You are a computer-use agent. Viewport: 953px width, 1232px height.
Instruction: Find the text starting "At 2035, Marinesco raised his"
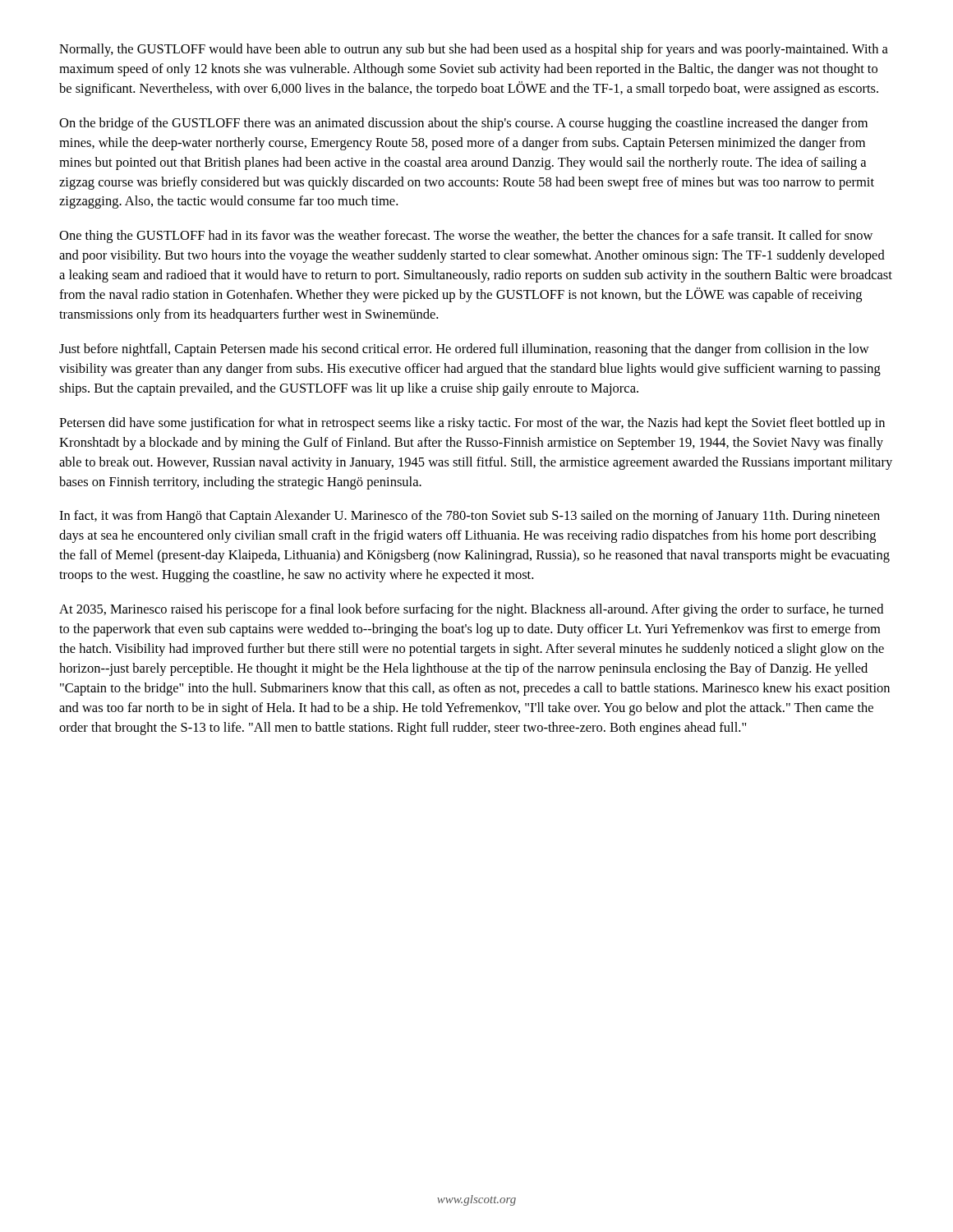pyautogui.click(x=475, y=668)
